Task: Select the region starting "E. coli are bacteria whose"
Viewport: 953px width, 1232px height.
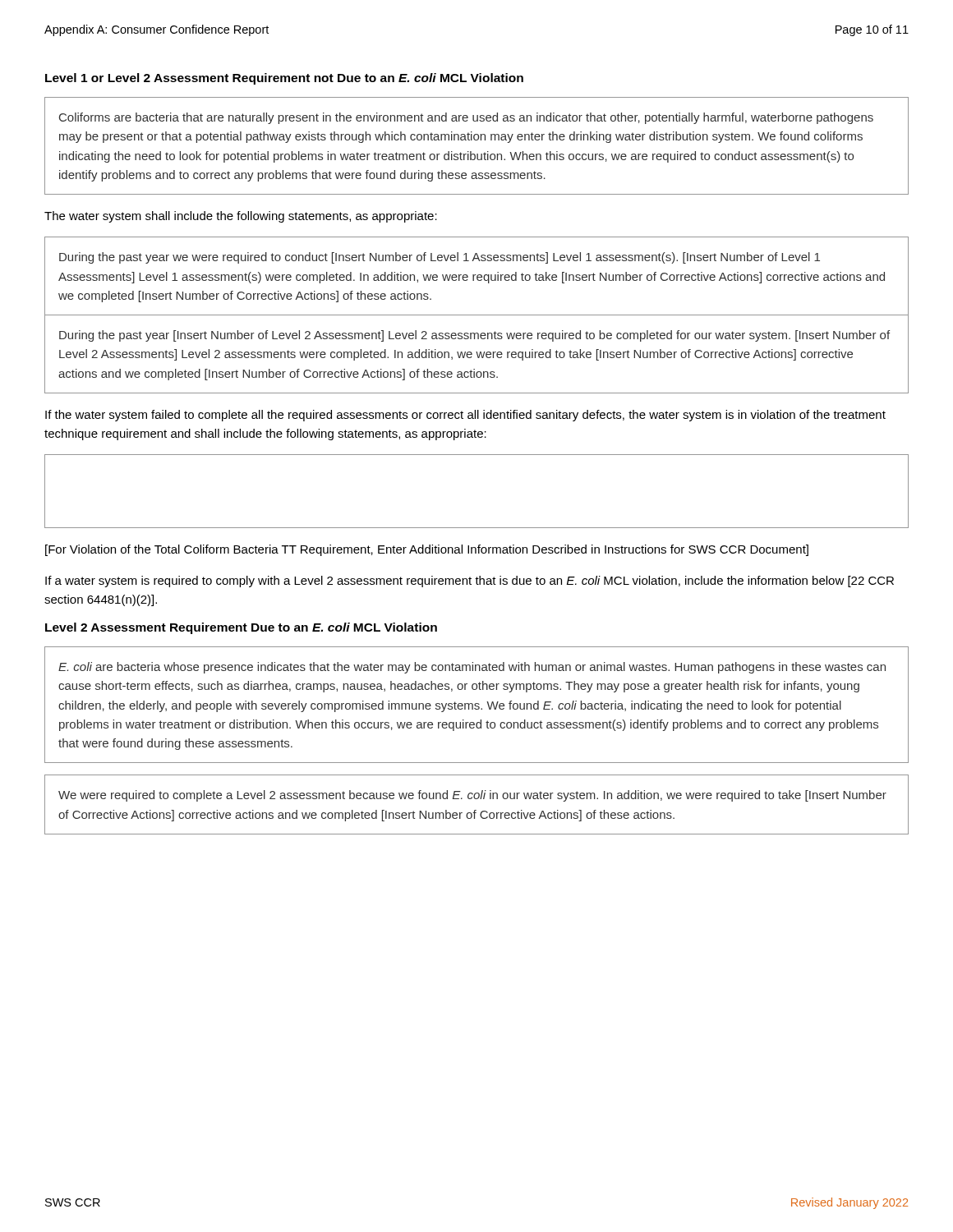Action: (x=472, y=705)
